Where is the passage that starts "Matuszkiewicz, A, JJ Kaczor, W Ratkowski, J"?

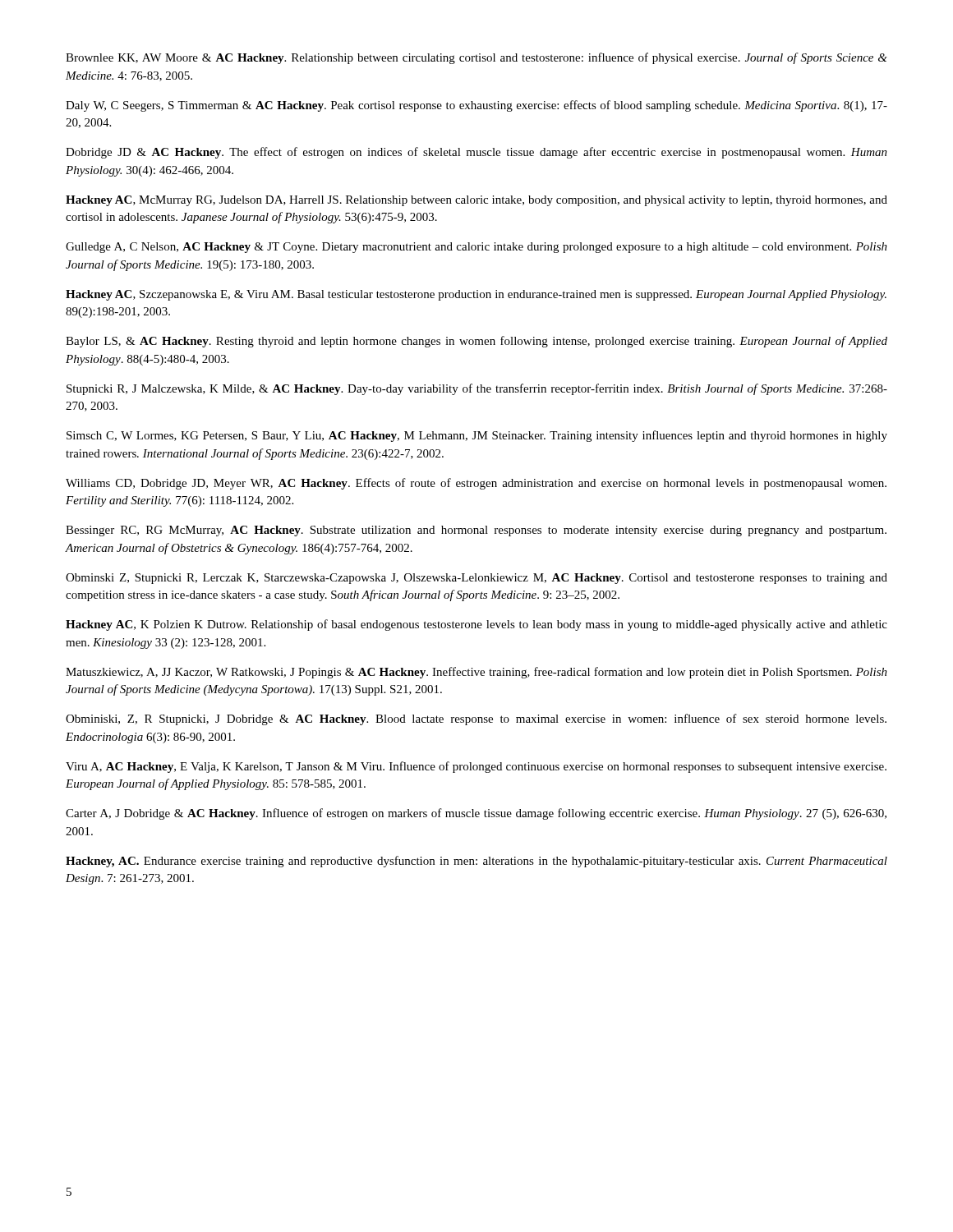click(476, 680)
